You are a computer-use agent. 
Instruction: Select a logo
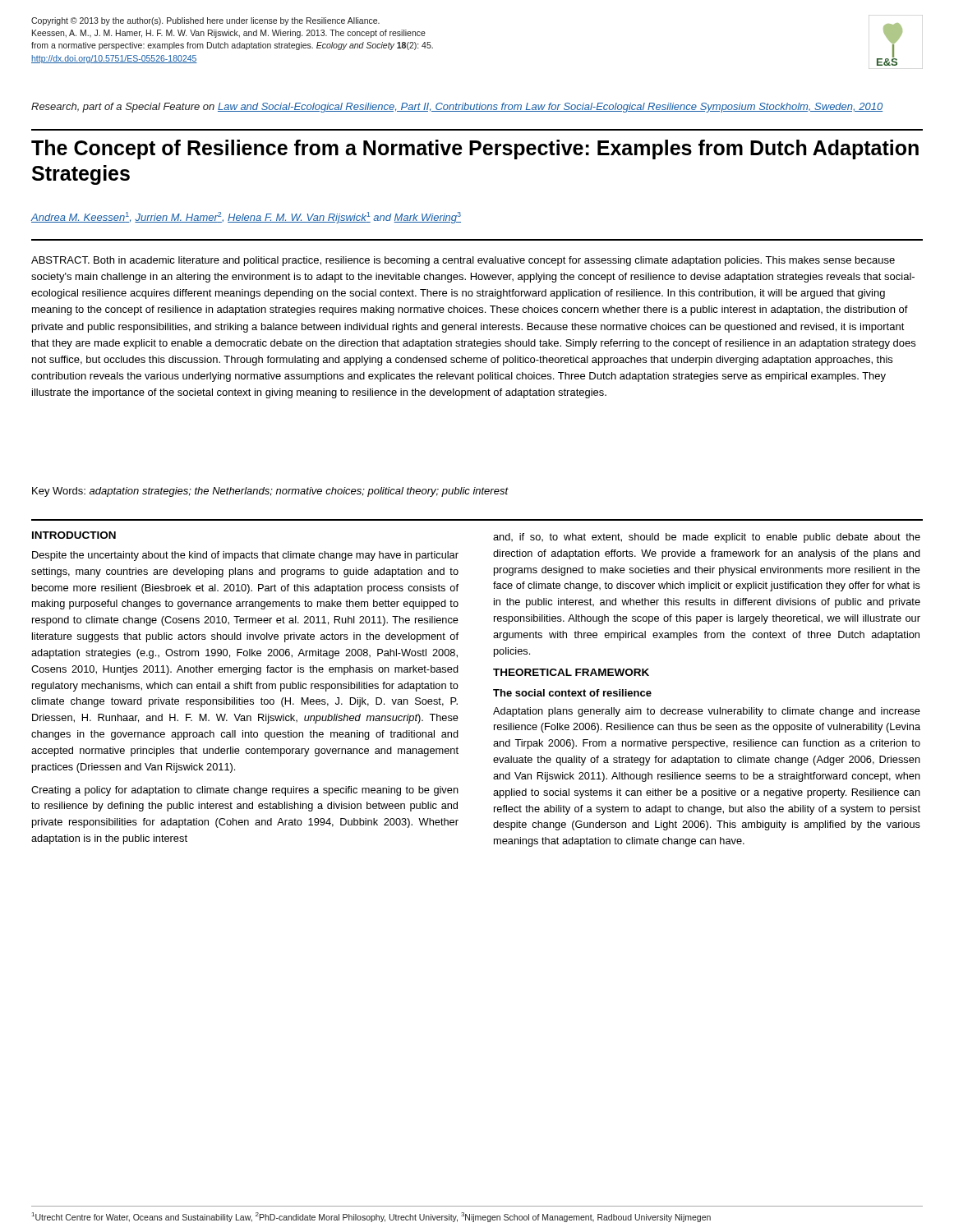tap(896, 42)
